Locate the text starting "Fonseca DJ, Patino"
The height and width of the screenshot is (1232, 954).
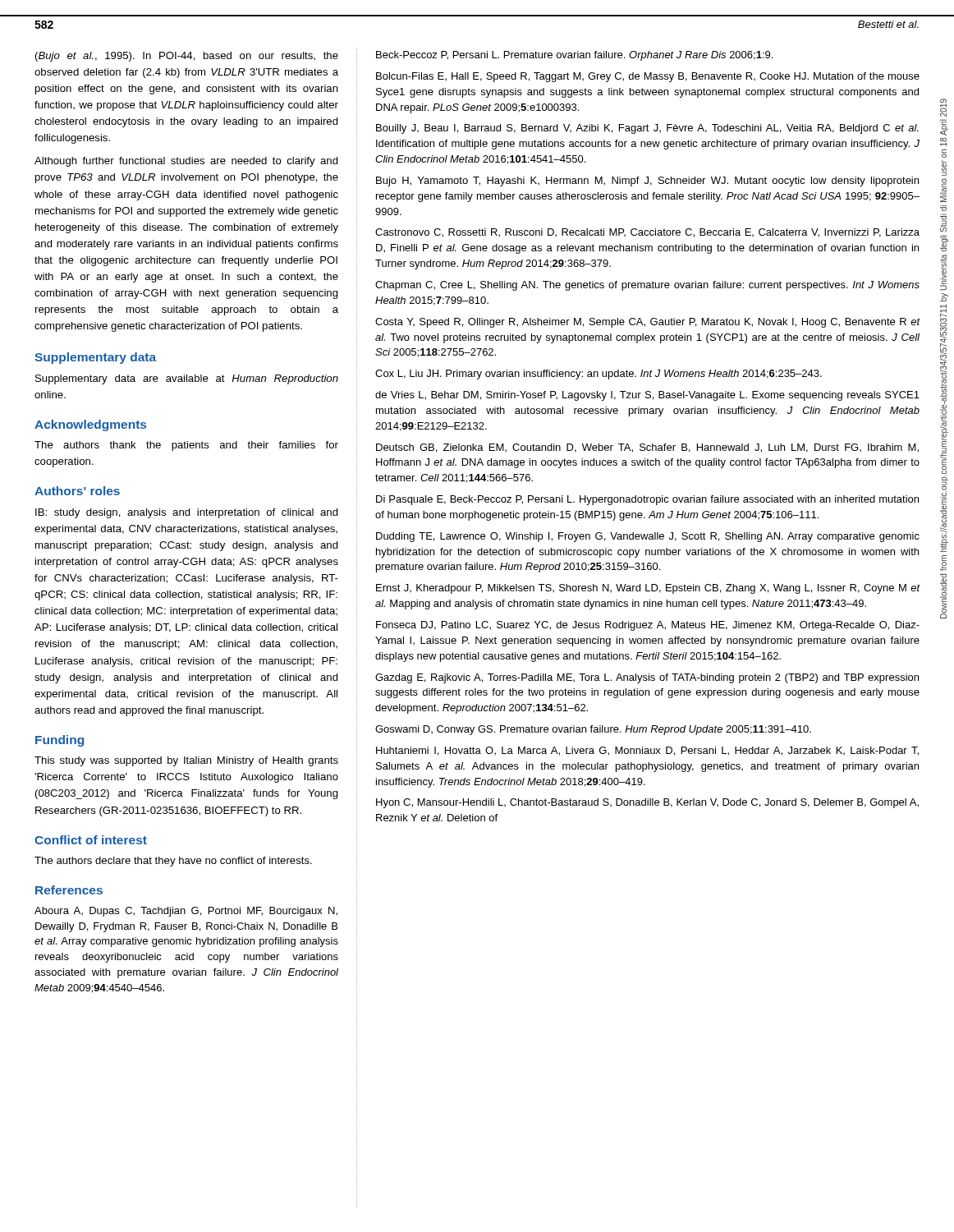[647, 641]
